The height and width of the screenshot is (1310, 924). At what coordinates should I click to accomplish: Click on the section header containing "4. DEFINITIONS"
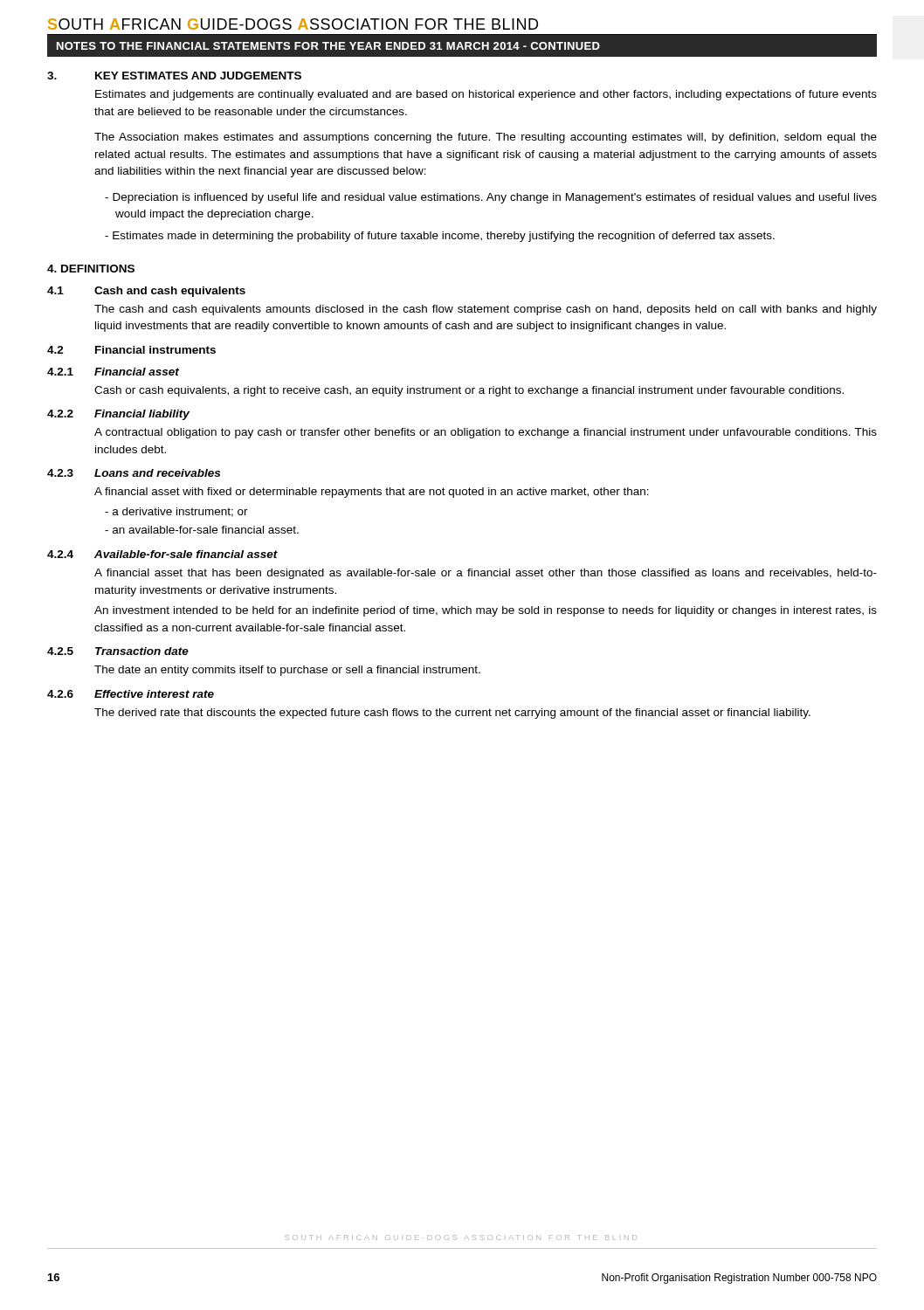click(91, 268)
